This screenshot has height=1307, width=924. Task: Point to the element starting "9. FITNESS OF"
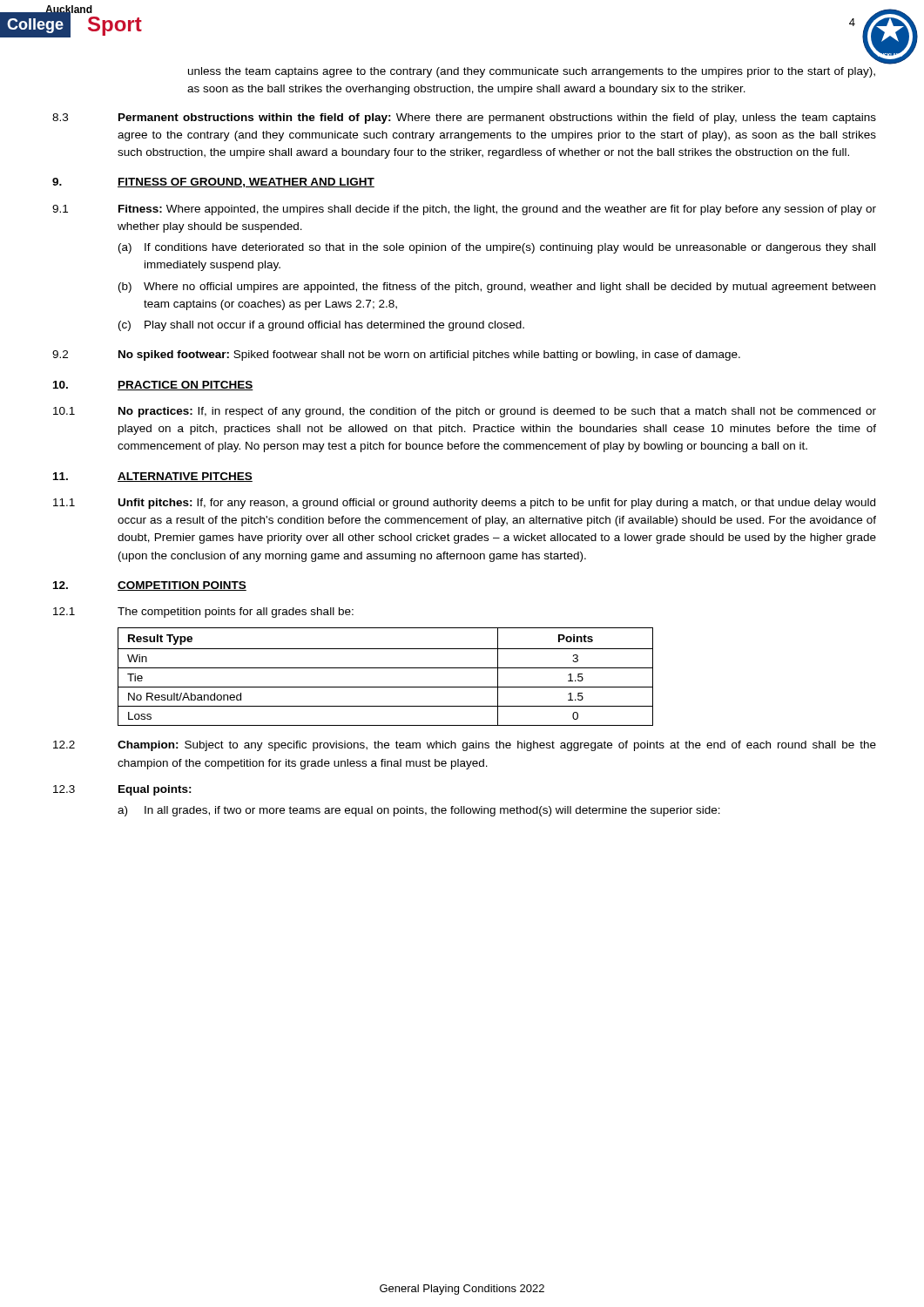213,182
